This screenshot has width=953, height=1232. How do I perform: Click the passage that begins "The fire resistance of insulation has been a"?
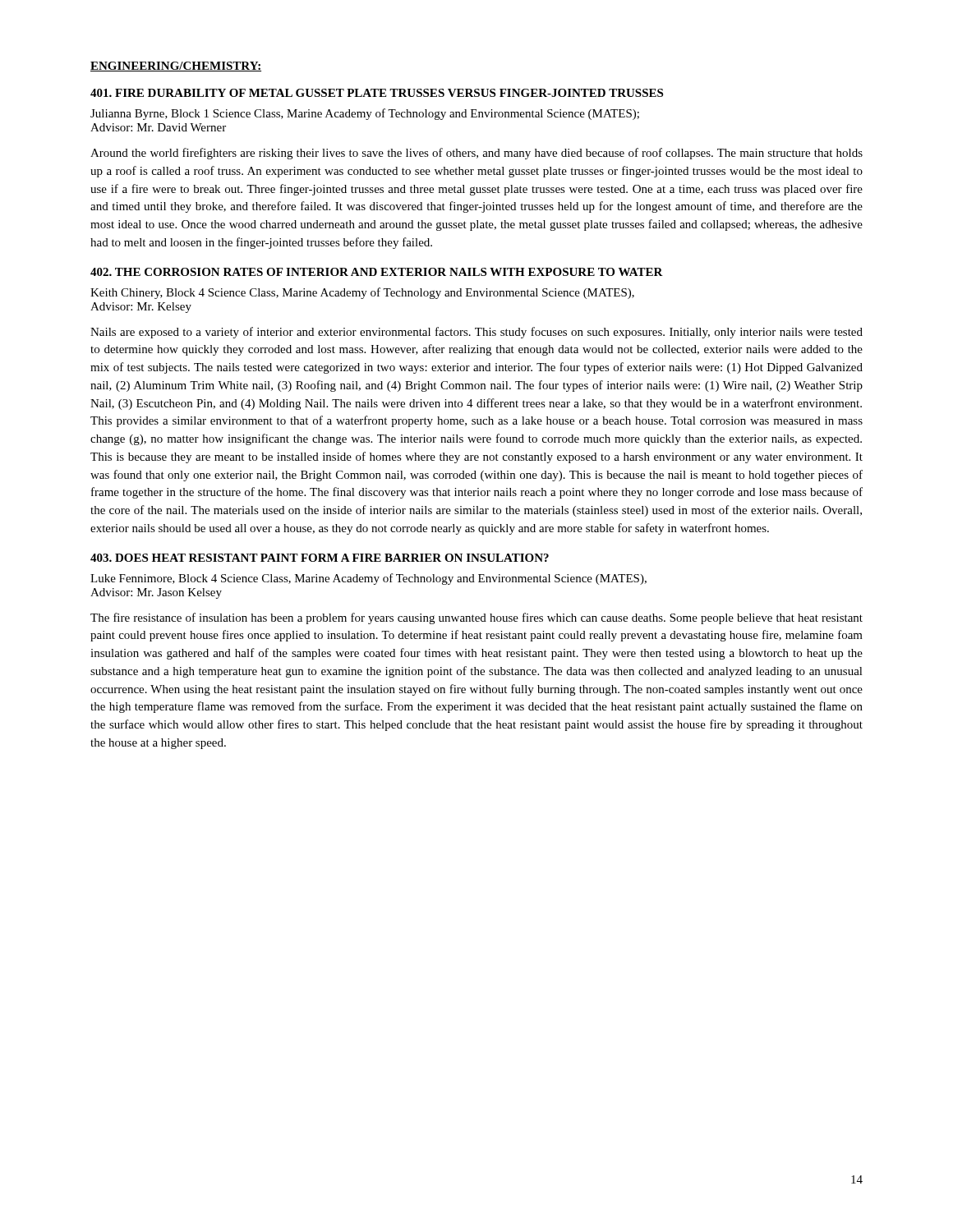(476, 680)
